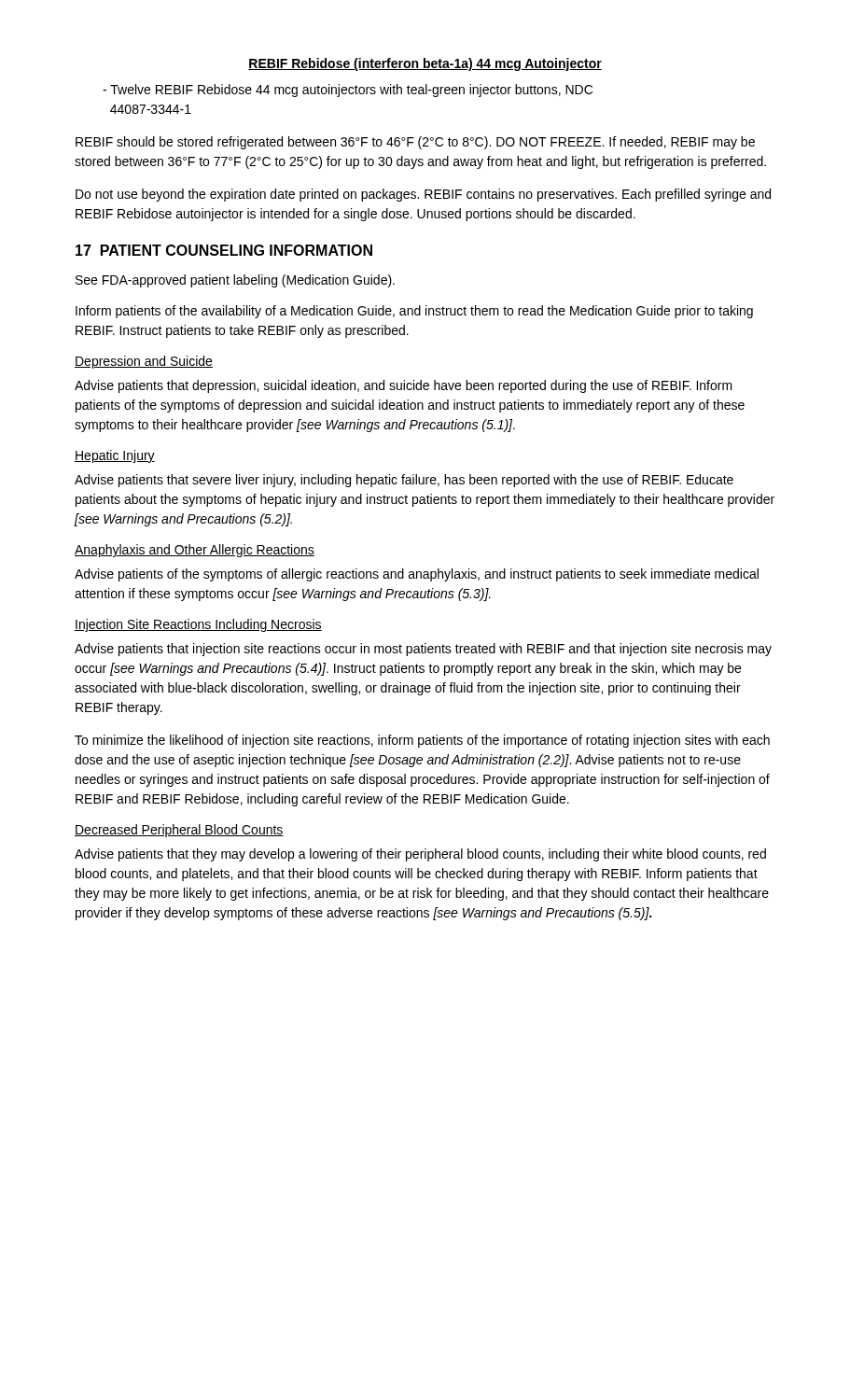850x1400 pixels.
Task: Find the block on this page that starts "Advise patients of the symptoms of allergic reactions"
Action: [417, 584]
